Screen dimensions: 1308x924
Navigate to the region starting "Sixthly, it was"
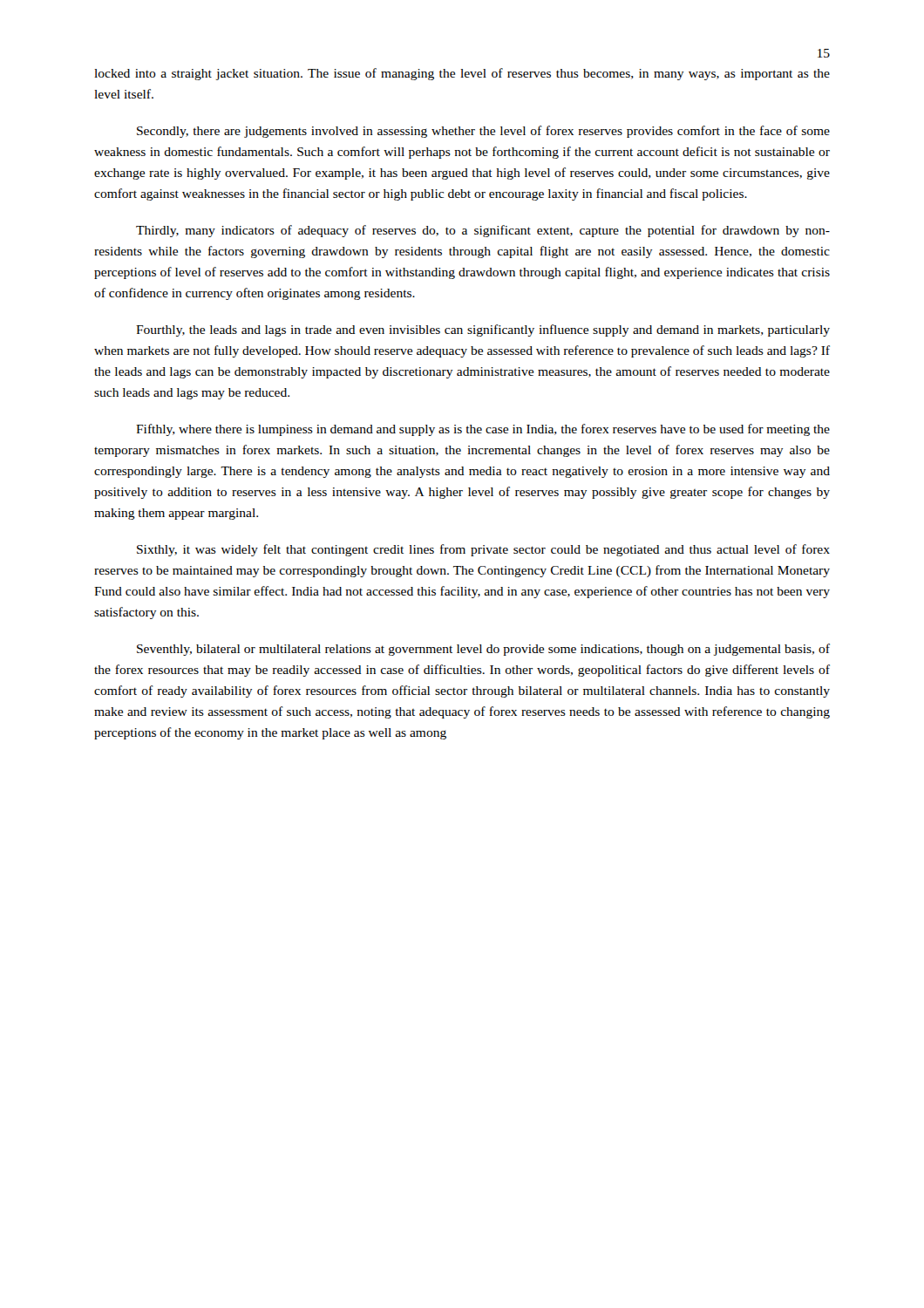coord(462,581)
